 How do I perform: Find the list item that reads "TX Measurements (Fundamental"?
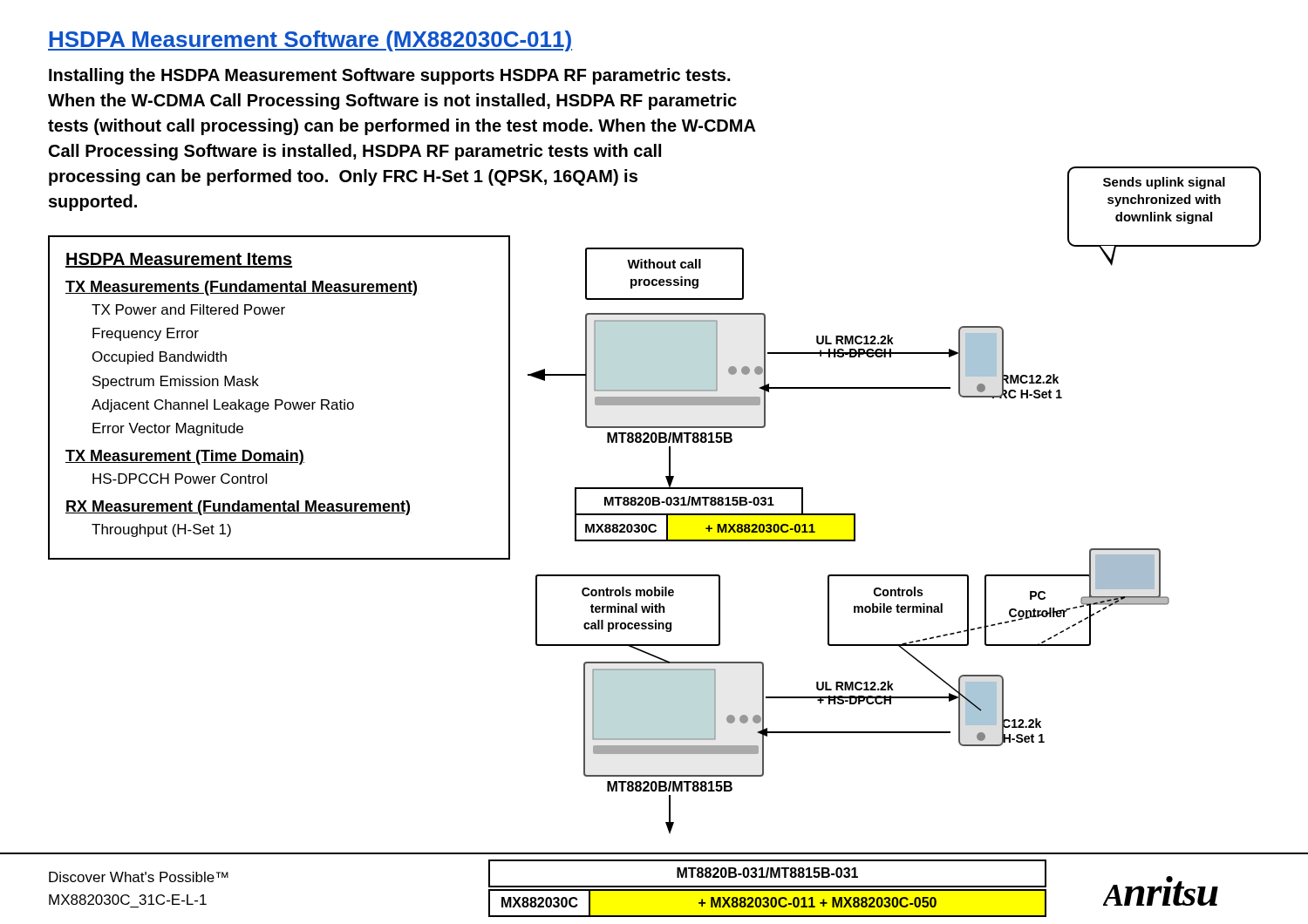click(242, 287)
